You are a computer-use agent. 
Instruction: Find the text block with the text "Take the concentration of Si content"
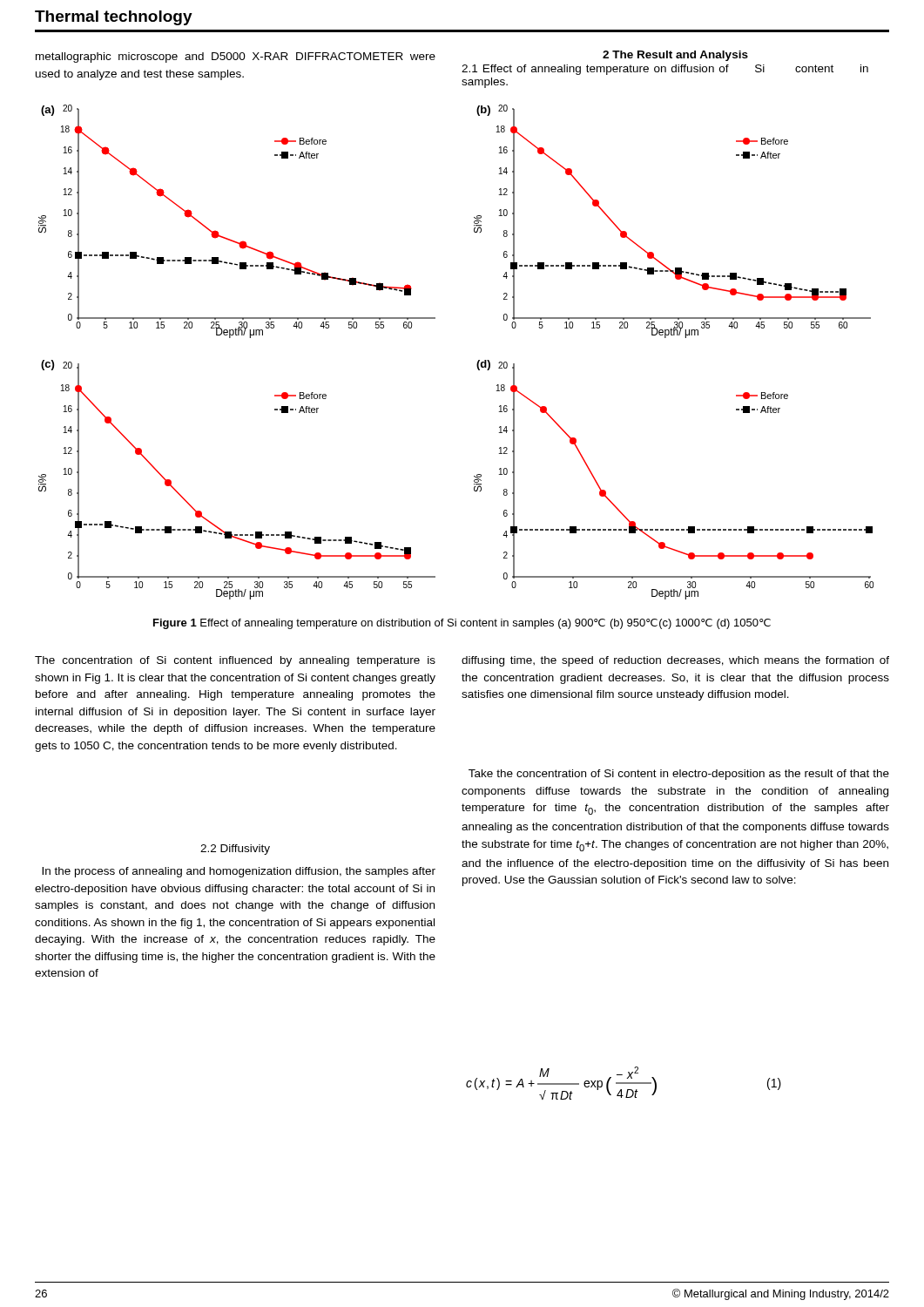(x=675, y=827)
